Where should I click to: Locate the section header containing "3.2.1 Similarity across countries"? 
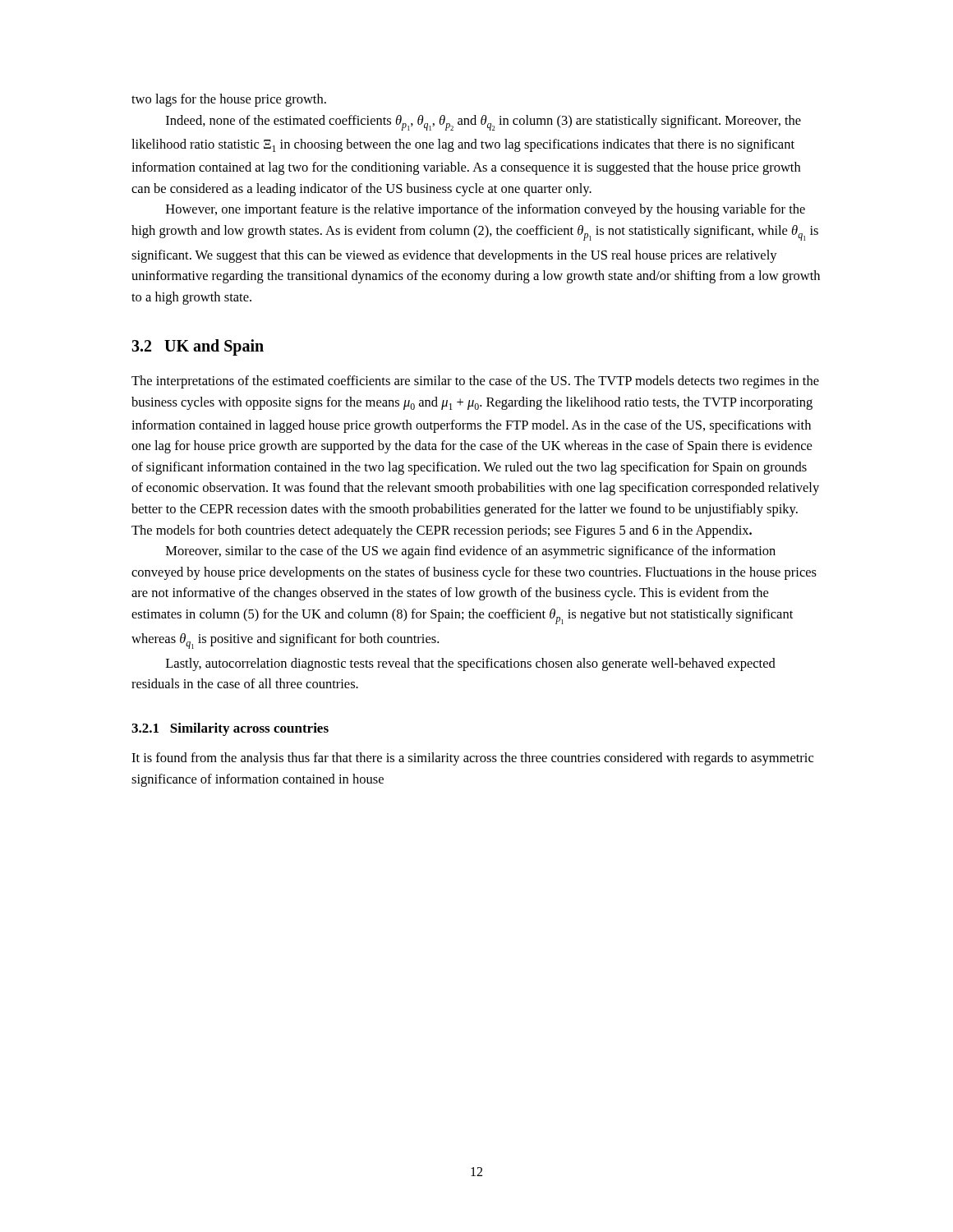pyautogui.click(x=230, y=728)
